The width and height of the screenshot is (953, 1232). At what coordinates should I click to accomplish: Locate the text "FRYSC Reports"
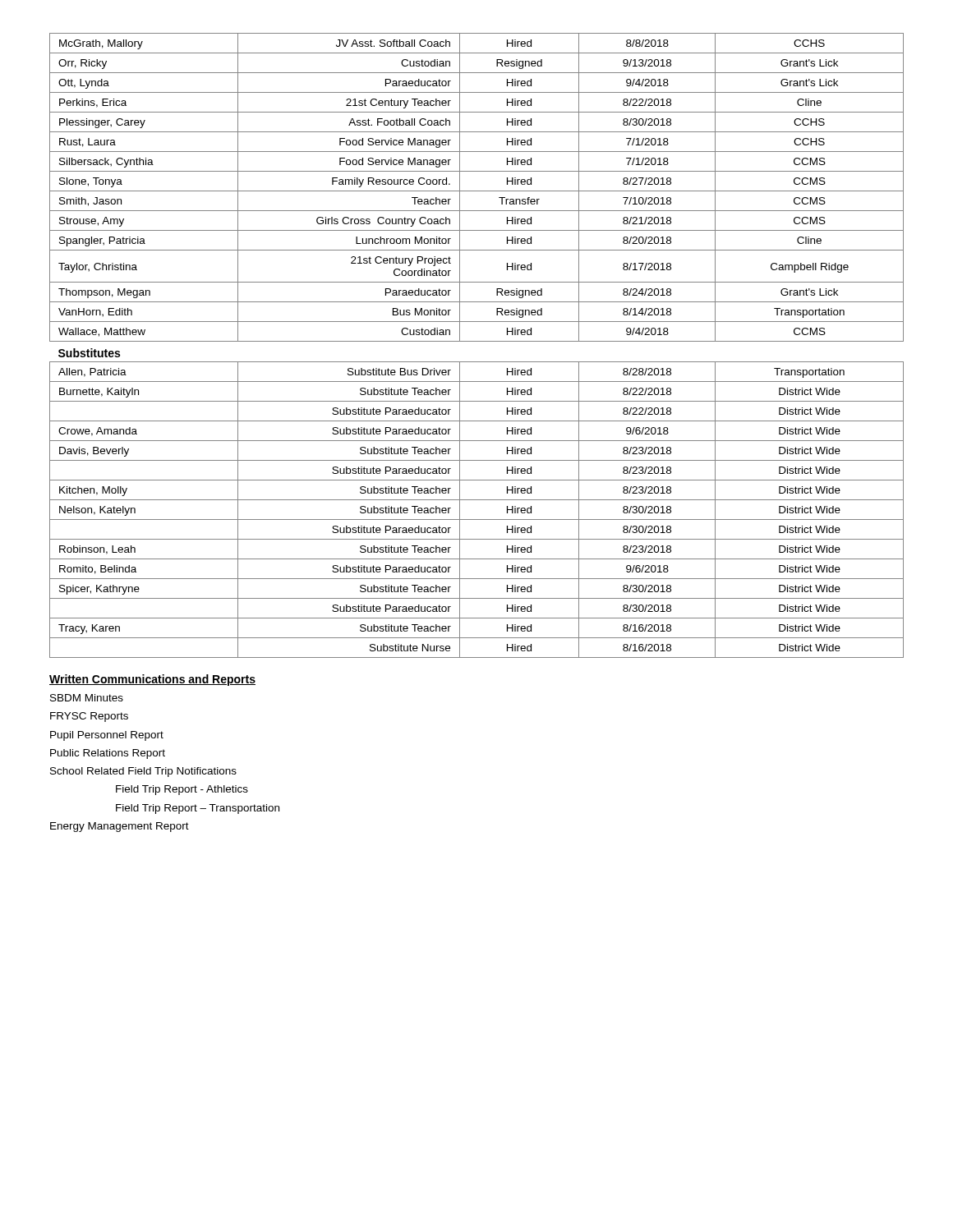(89, 716)
